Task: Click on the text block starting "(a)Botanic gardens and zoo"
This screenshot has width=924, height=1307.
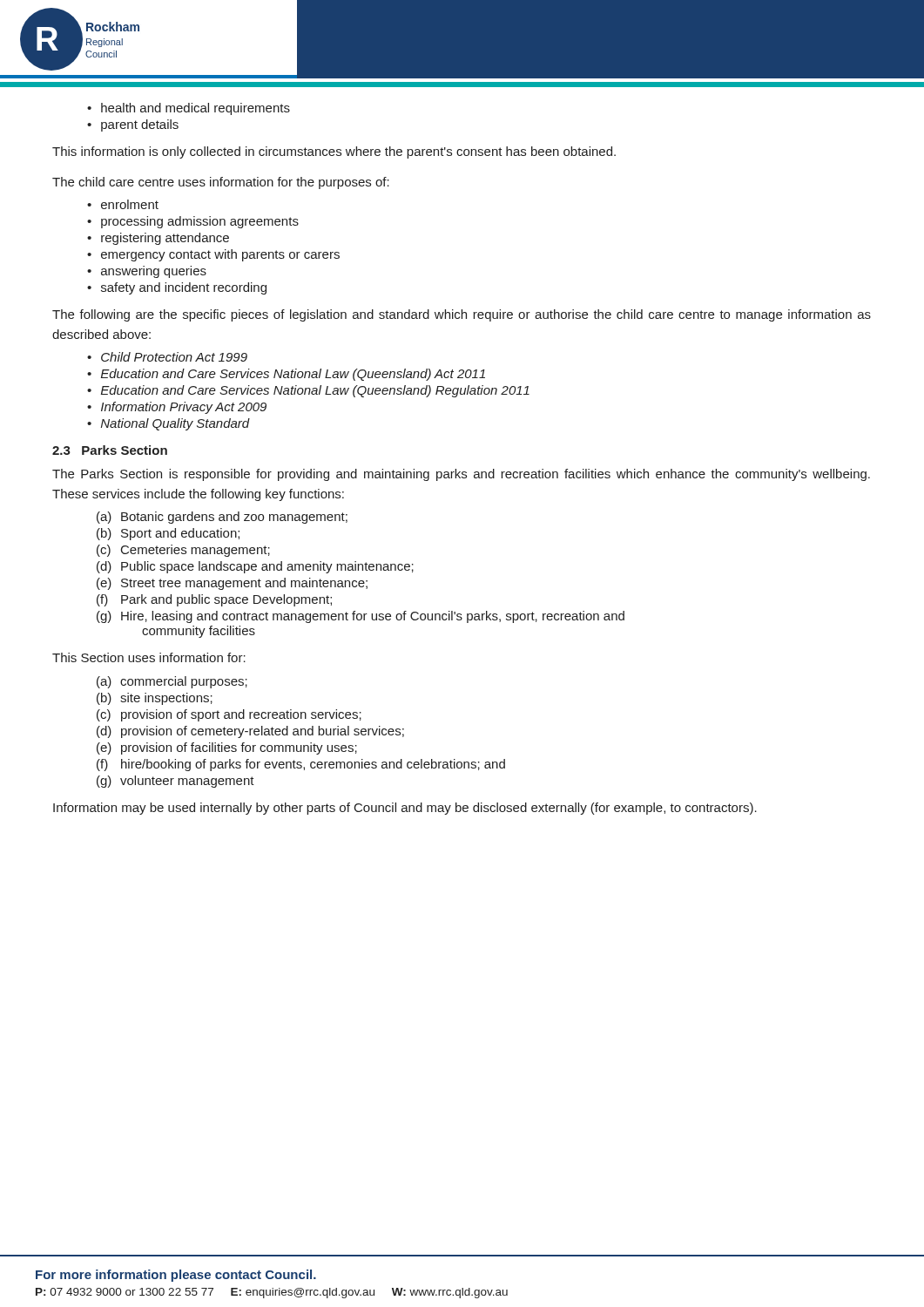Action: (222, 516)
